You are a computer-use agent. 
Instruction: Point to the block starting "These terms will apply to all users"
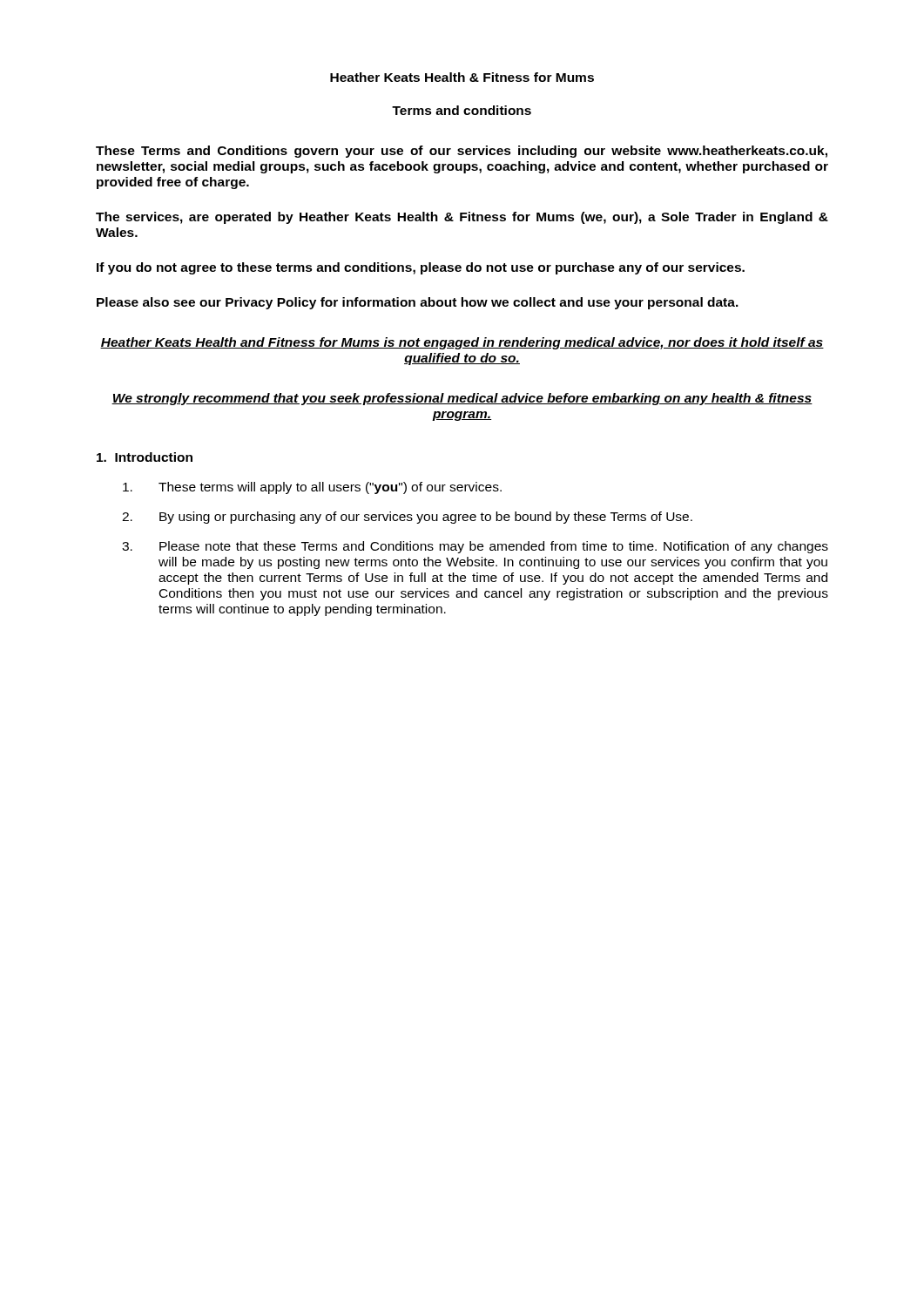tap(475, 487)
